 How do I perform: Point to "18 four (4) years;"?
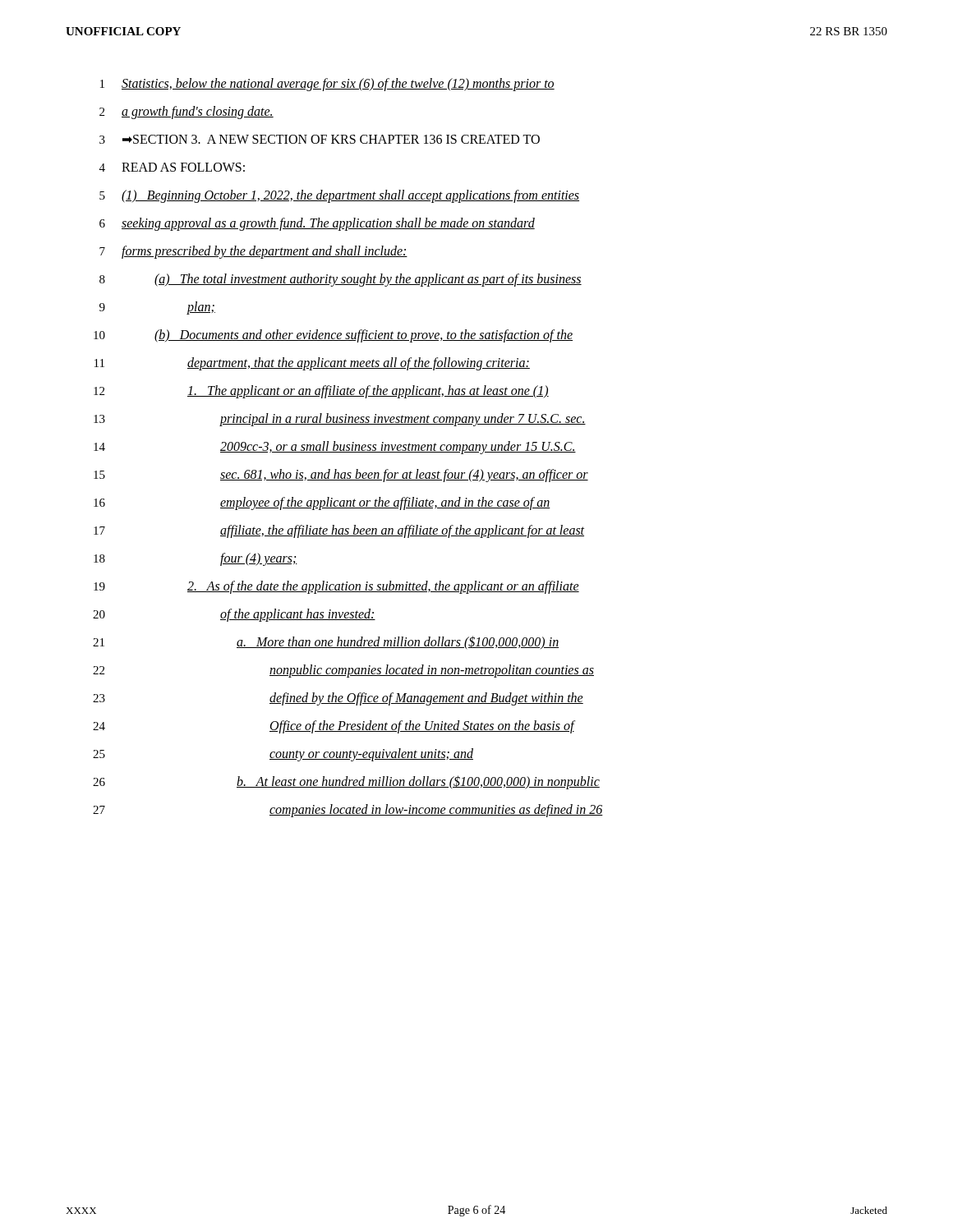point(103,559)
